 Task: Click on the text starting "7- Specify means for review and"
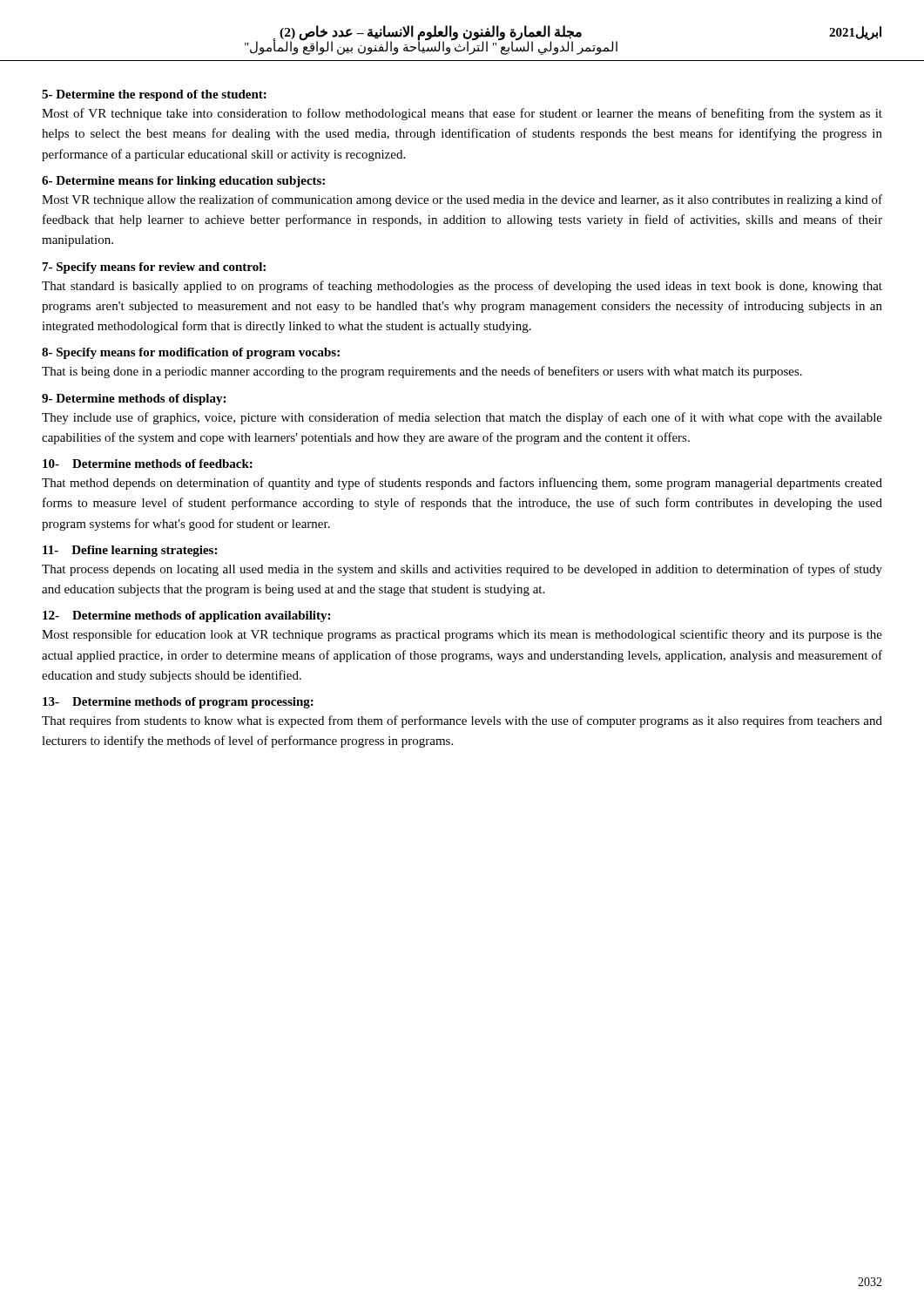pyautogui.click(x=154, y=266)
